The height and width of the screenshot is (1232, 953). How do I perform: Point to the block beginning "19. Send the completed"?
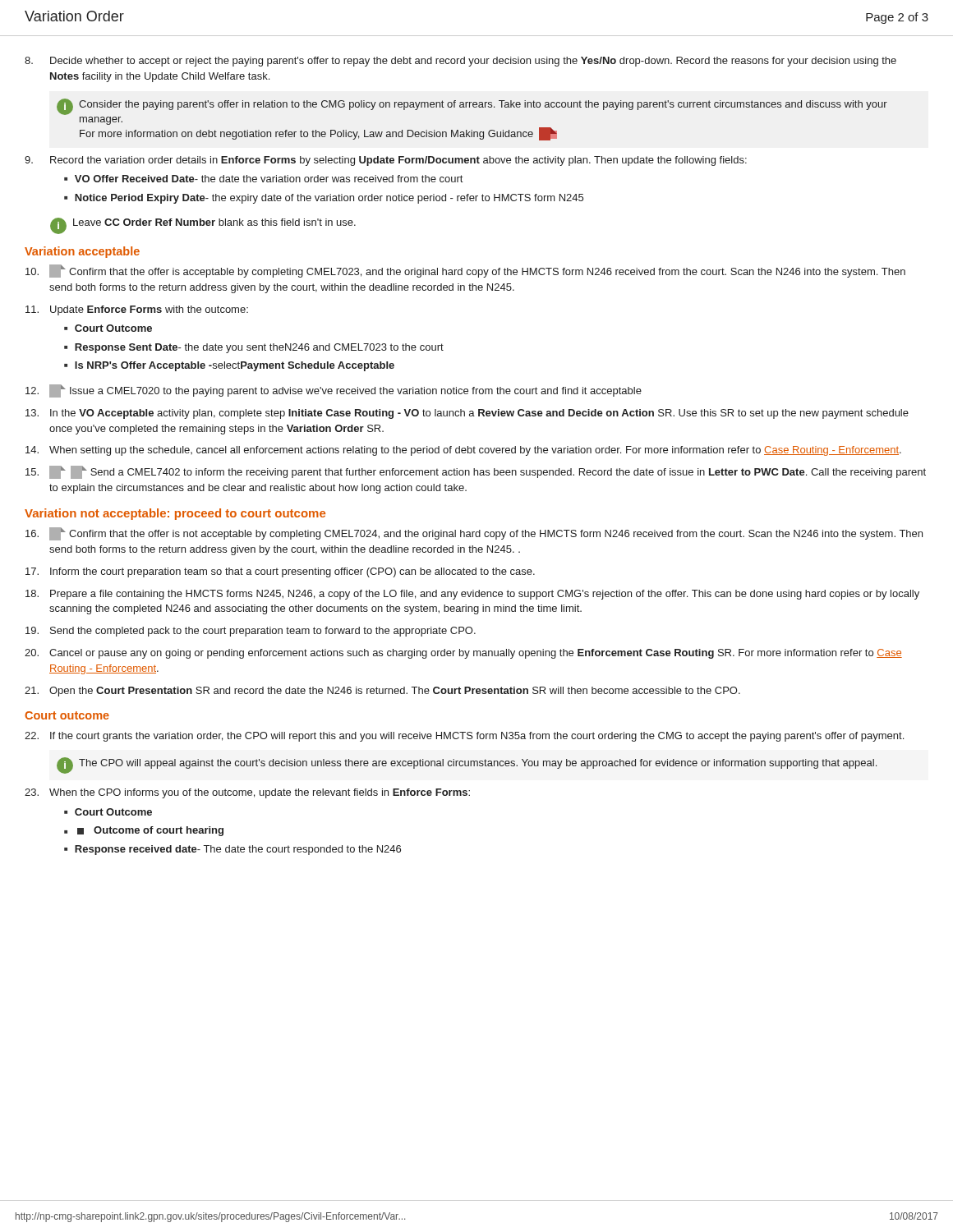click(x=476, y=631)
